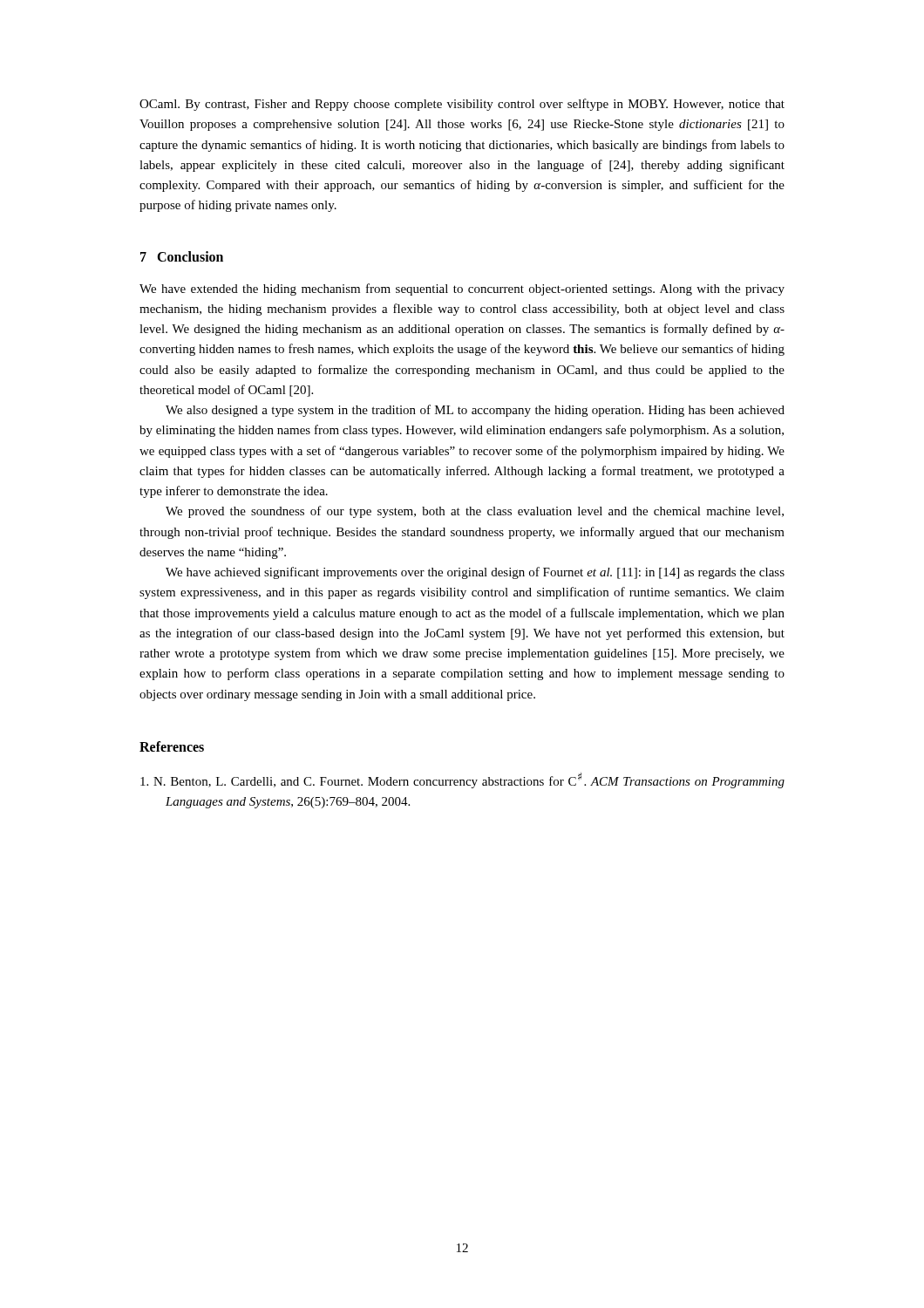
Task: Locate the section header containing "7 Conclusion"
Action: coord(182,256)
